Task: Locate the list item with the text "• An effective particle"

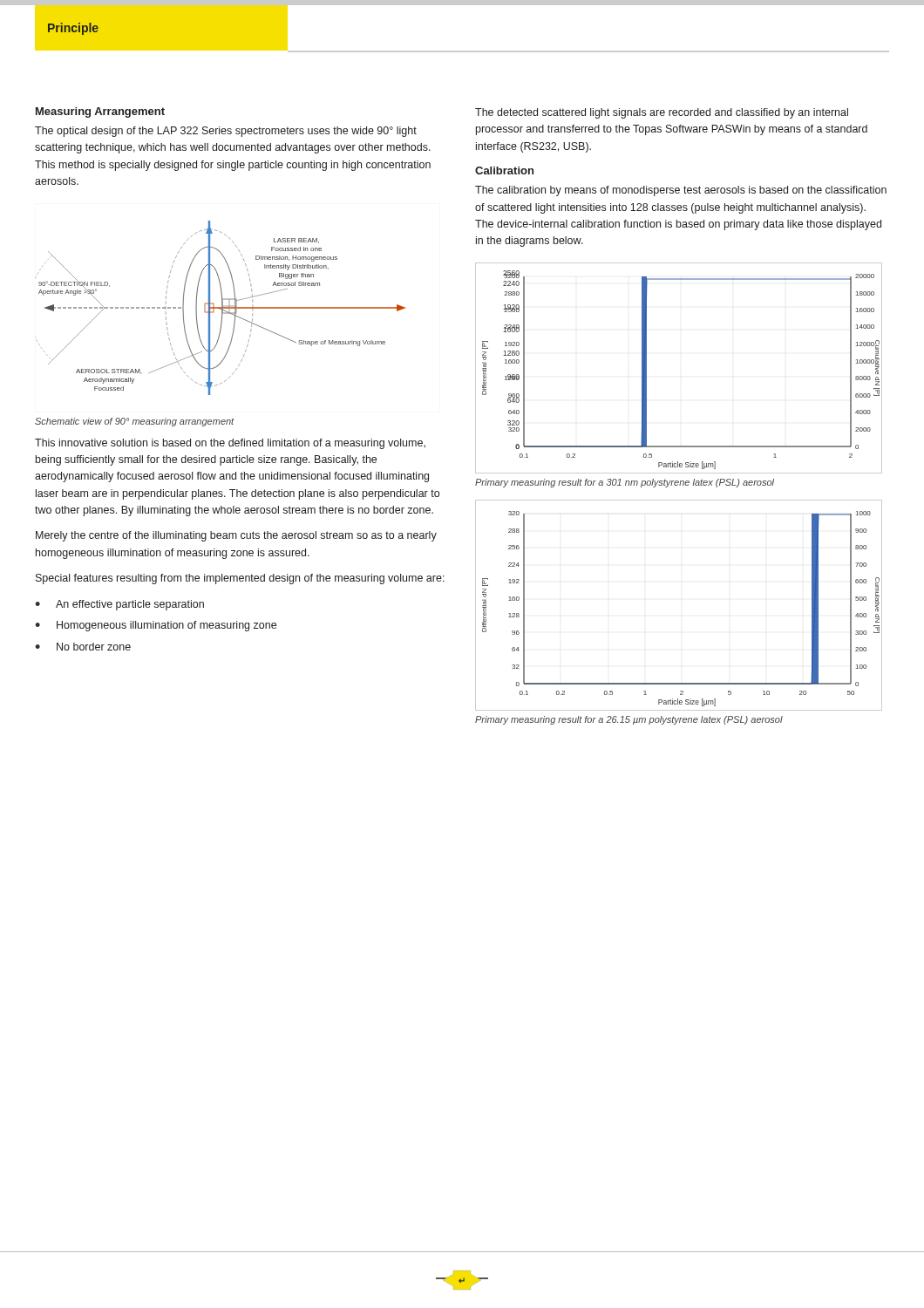Action: [x=120, y=605]
